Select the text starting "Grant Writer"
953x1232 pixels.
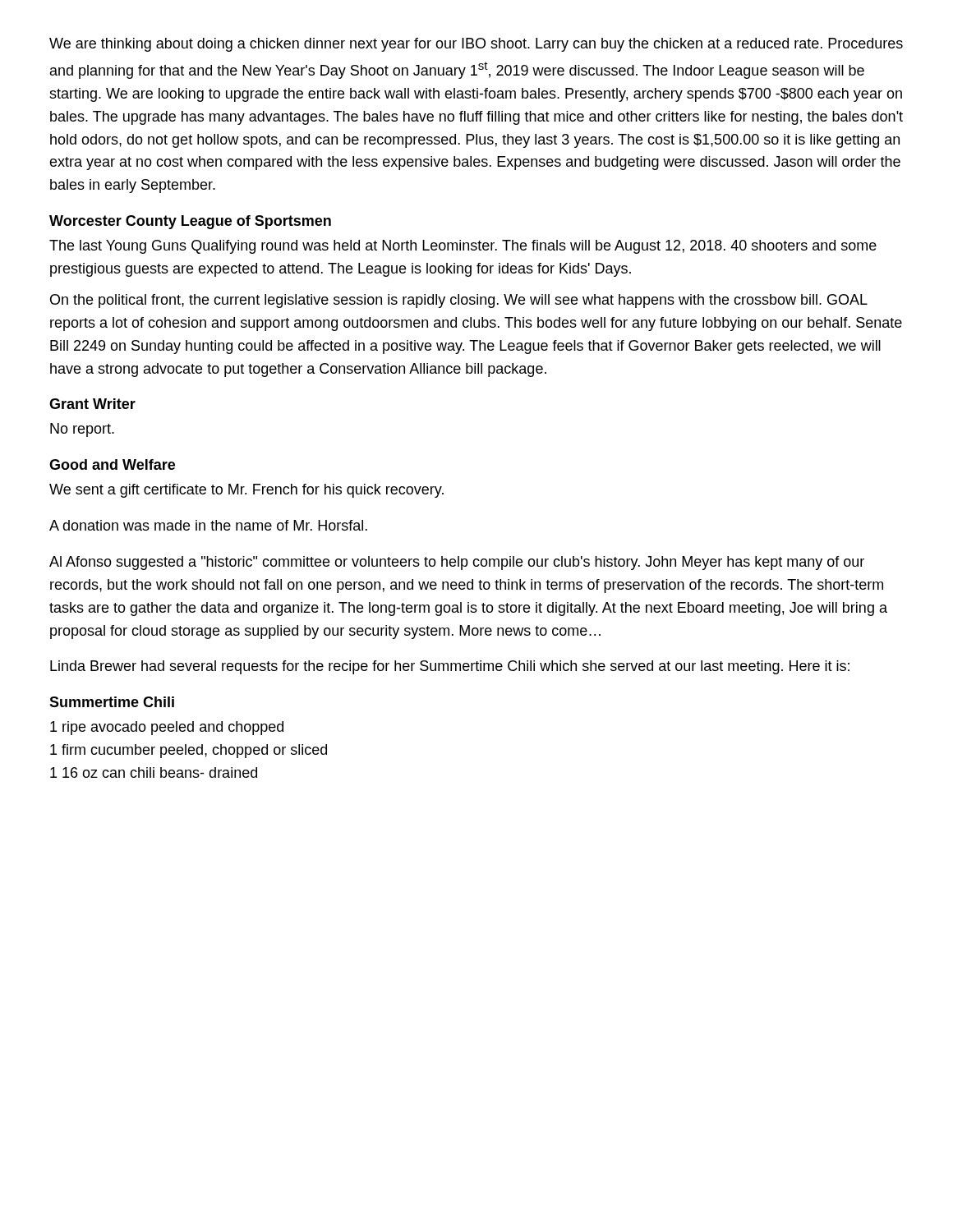click(92, 404)
